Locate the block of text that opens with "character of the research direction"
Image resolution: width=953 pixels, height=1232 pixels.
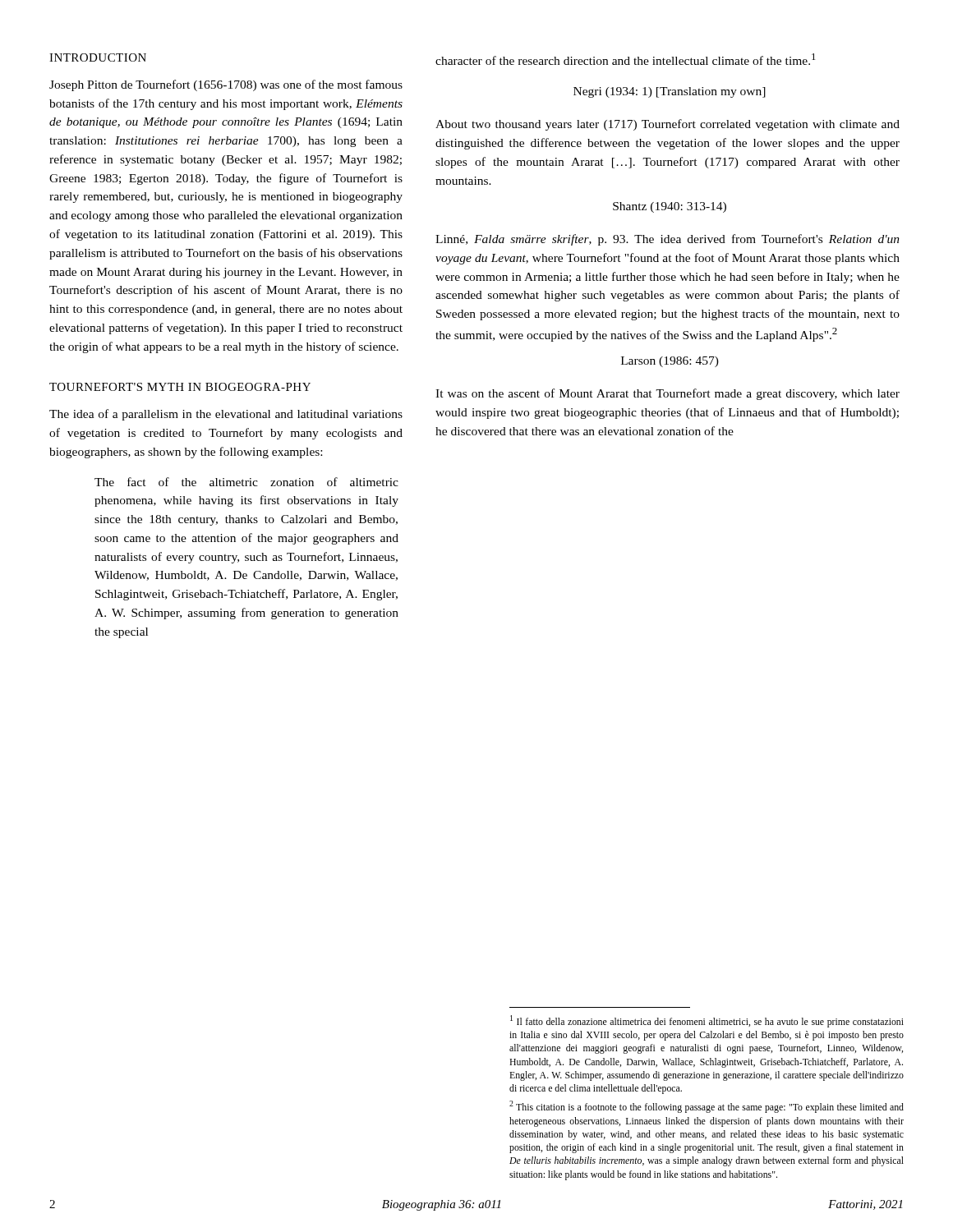pyautogui.click(x=626, y=59)
